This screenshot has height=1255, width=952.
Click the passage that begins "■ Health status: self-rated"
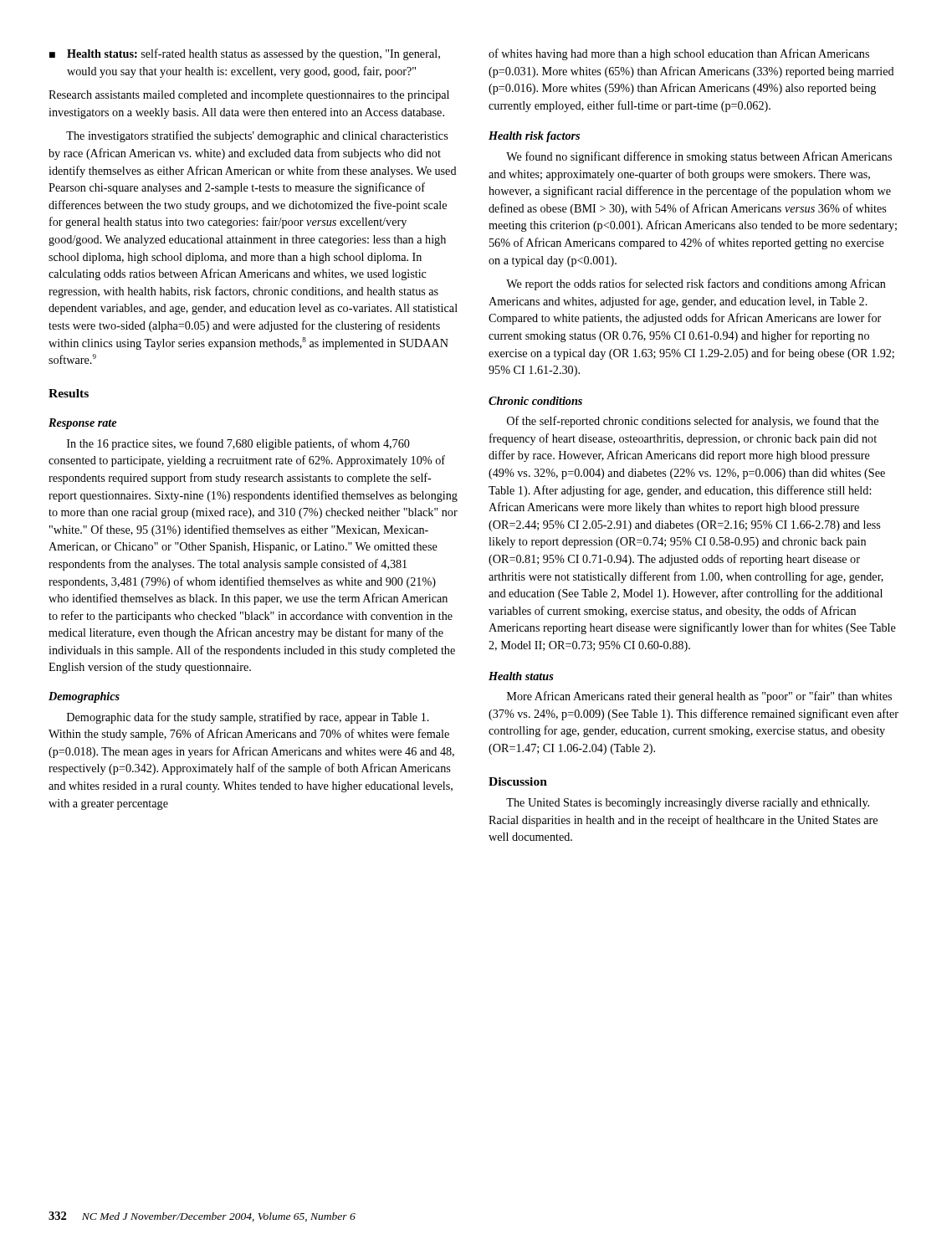(253, 62)
